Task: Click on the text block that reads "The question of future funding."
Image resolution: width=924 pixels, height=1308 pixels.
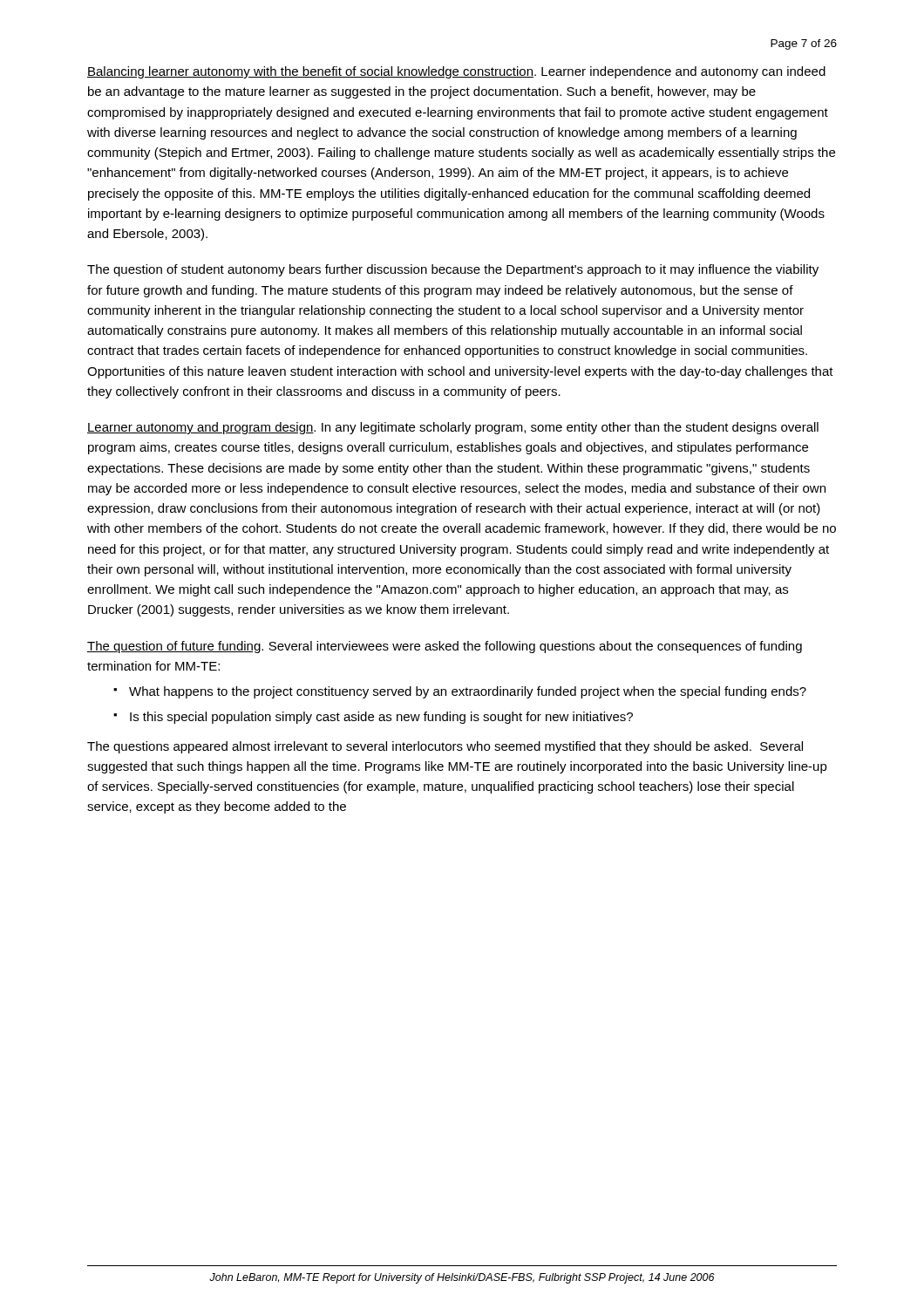Action: click(x=445, y=655)
